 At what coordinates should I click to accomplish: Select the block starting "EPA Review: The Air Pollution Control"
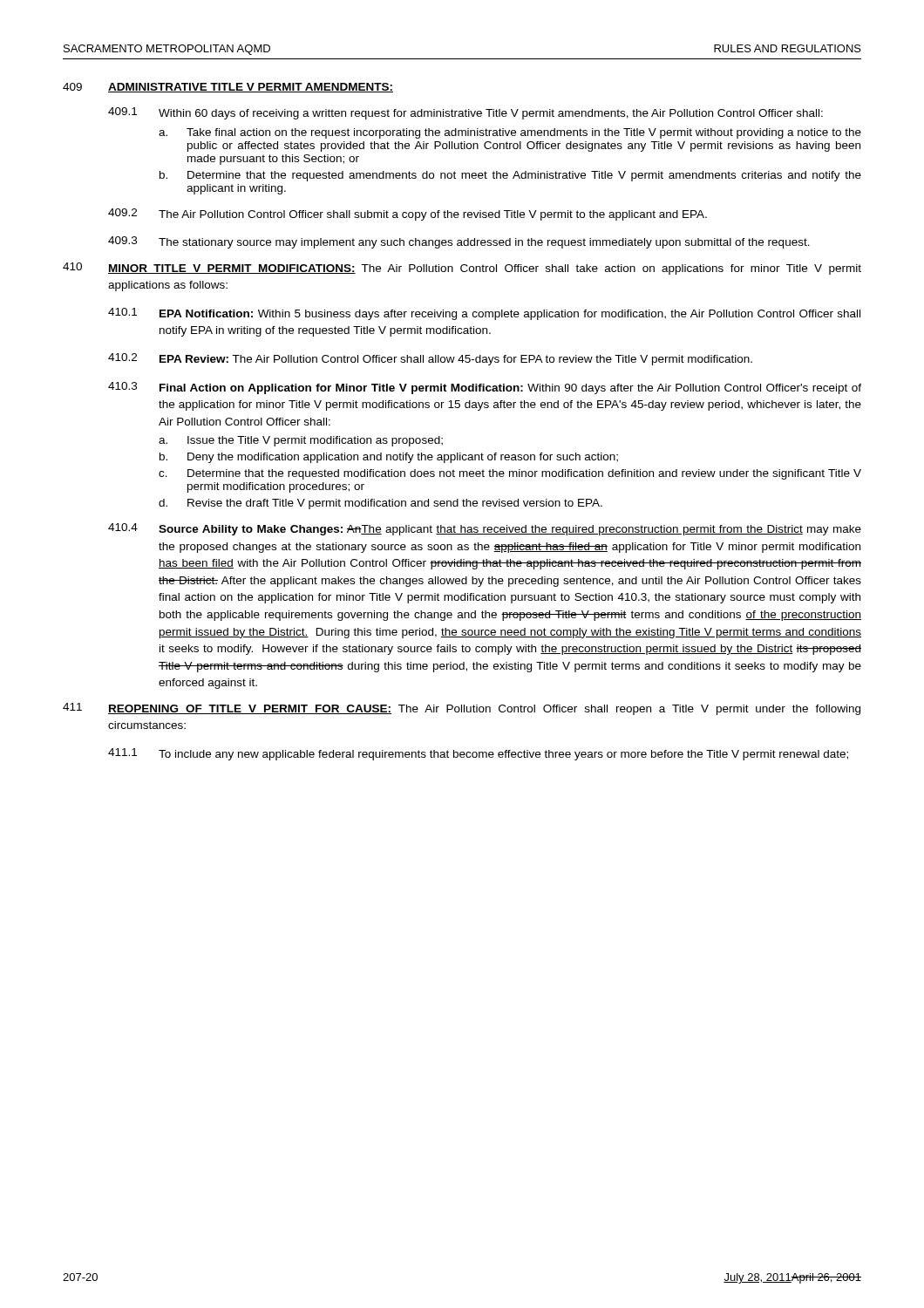(456, 359)
